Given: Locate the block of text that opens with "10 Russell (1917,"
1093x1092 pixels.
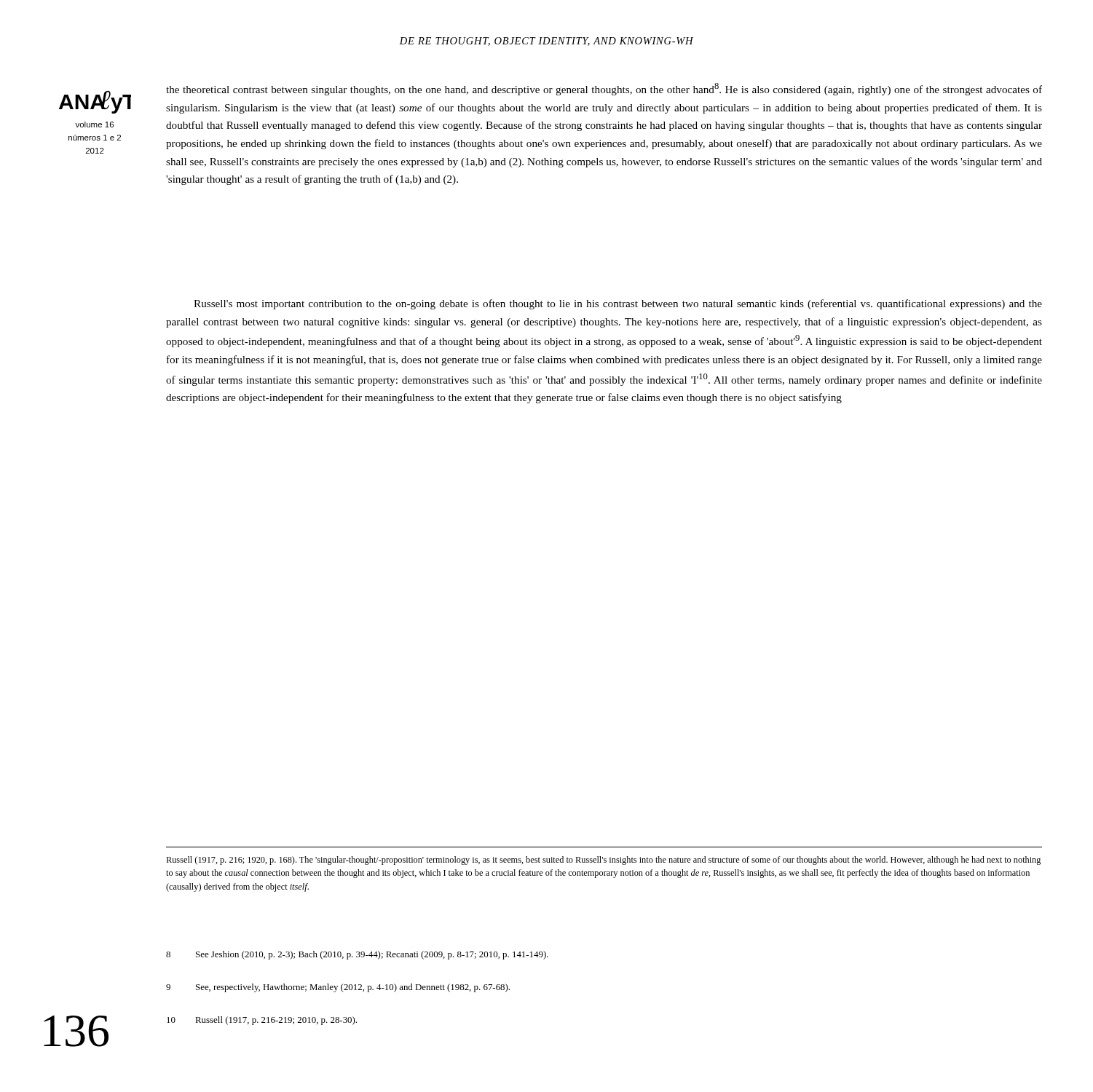Looking at the screenshot, I should pyautogui.click(x=262, y=1021).
